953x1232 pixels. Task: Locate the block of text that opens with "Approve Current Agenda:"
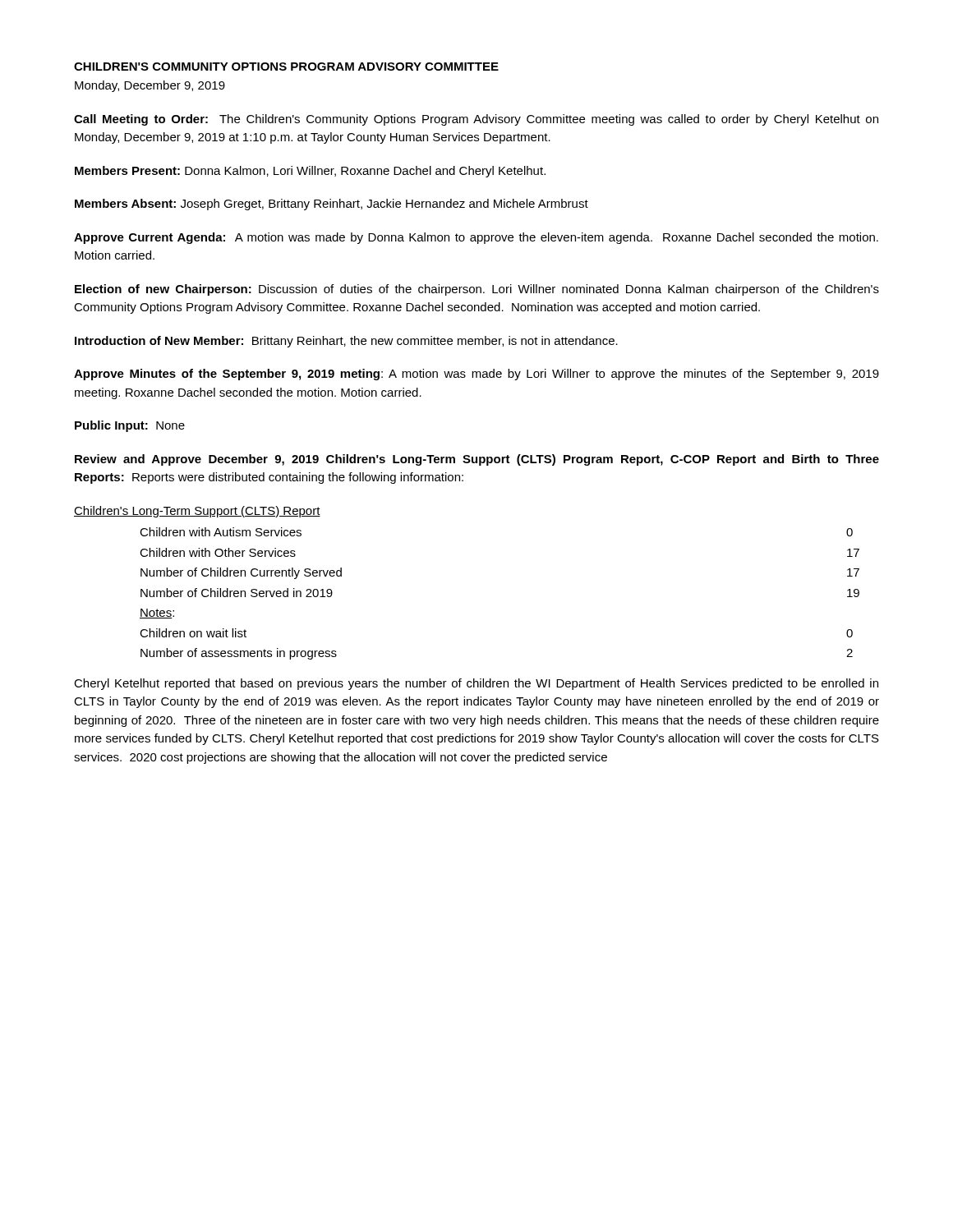tap(476, 246)
